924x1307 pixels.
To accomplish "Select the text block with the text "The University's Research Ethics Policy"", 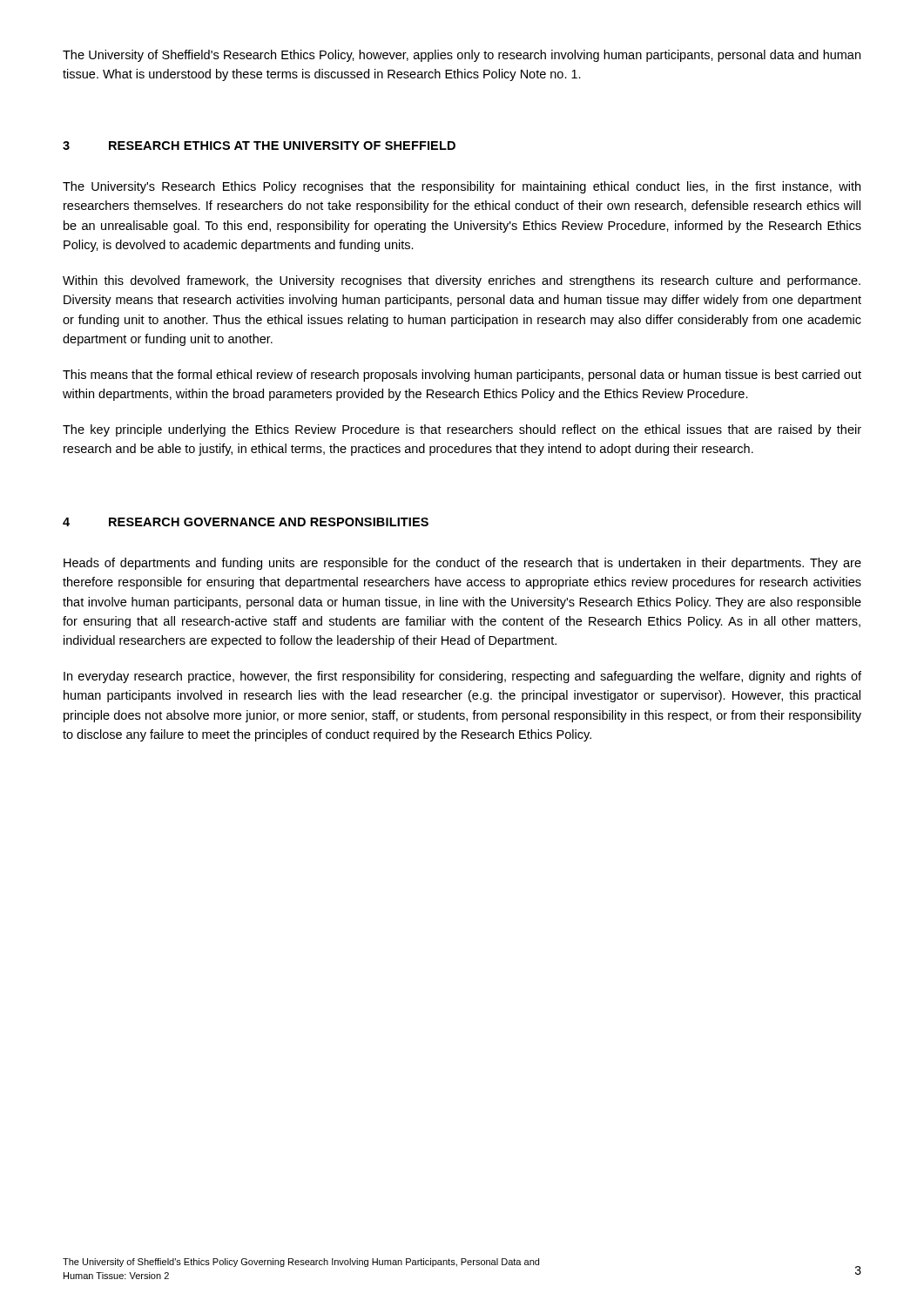I will tap(462, 216).
